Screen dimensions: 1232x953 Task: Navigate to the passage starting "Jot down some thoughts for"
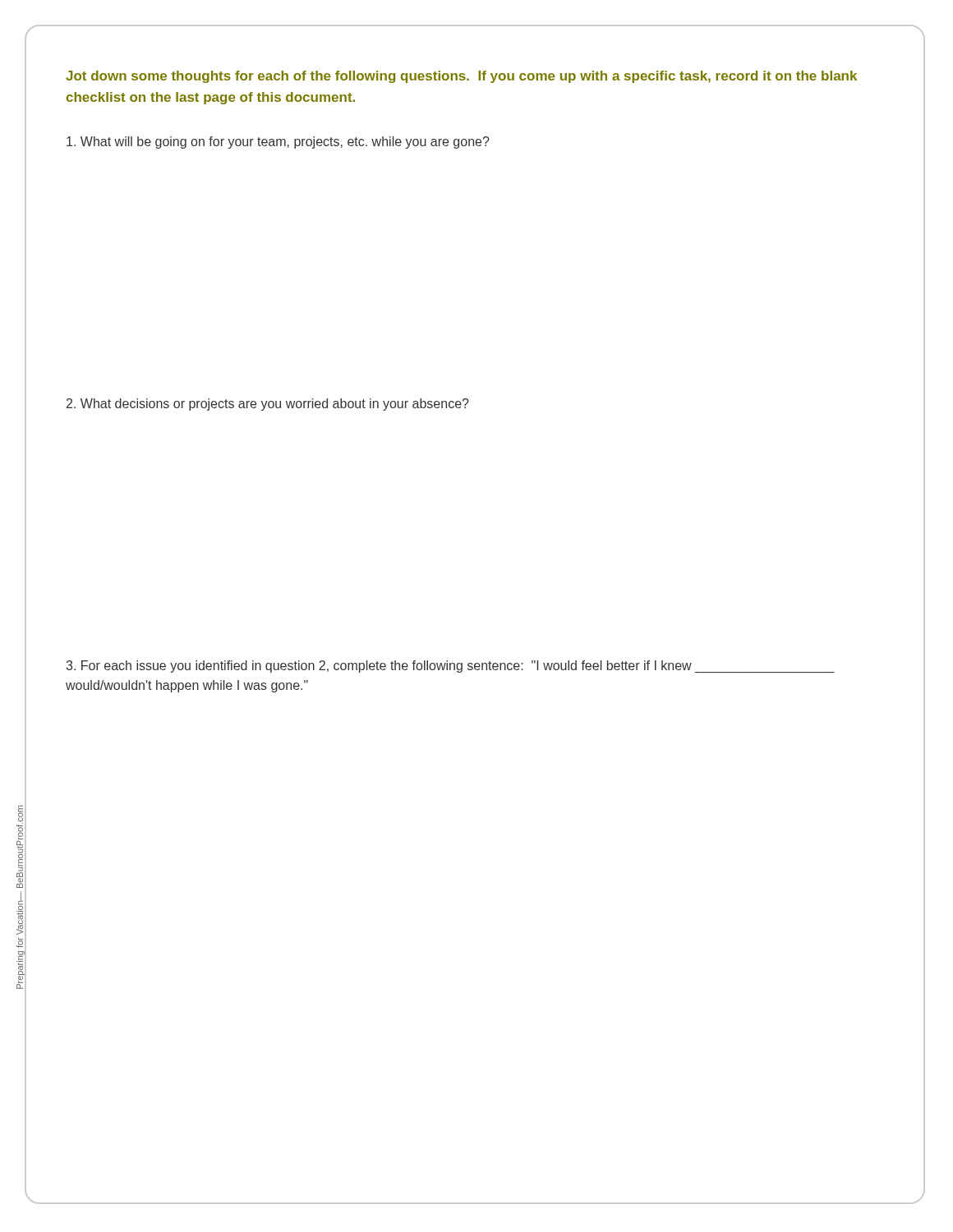coord(461,87)
